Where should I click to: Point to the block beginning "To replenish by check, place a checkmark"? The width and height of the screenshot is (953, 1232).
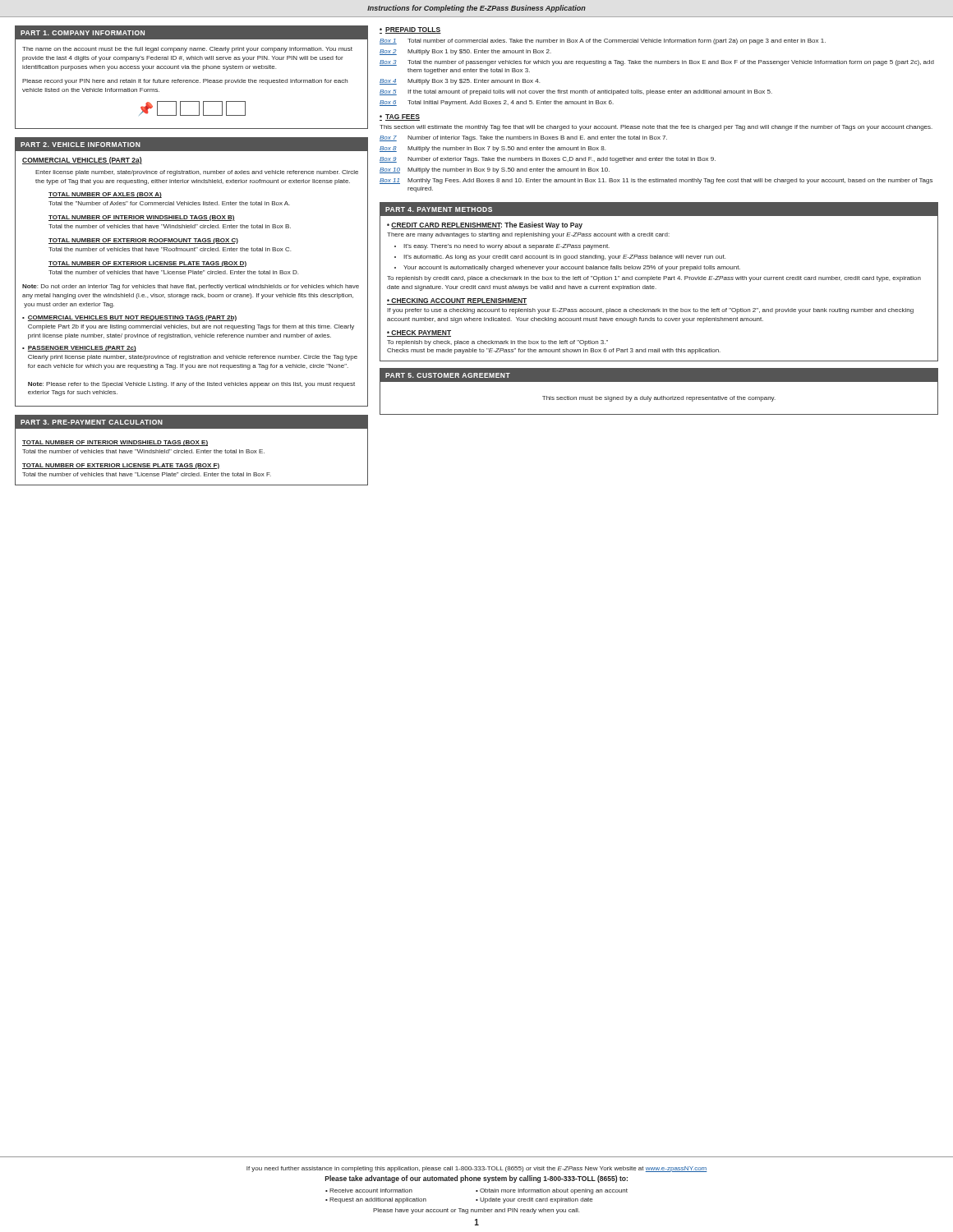click(x=554, y=346)
